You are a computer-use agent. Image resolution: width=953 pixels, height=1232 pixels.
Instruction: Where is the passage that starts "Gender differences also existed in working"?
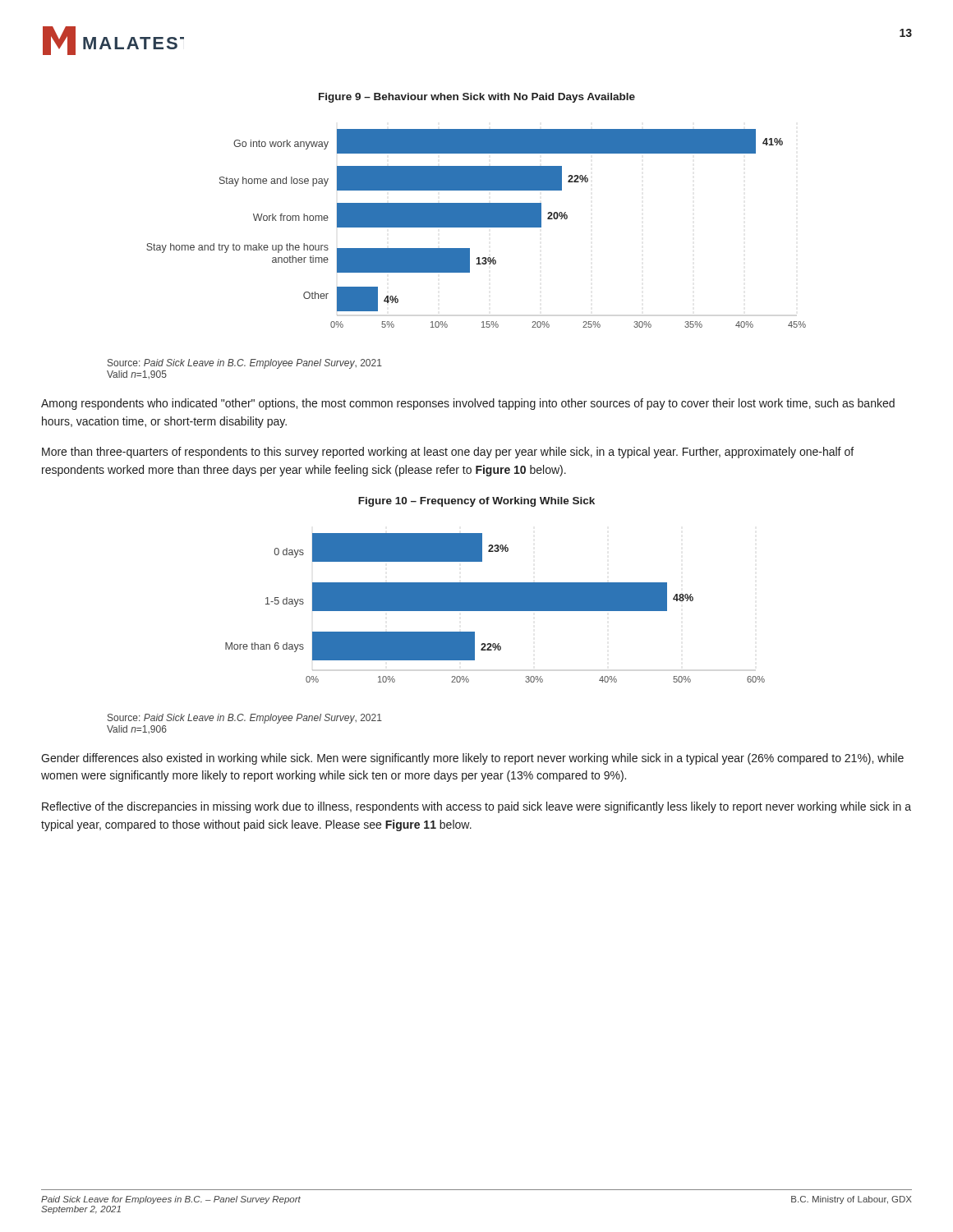pyautogui.click(x=472, y=767)
